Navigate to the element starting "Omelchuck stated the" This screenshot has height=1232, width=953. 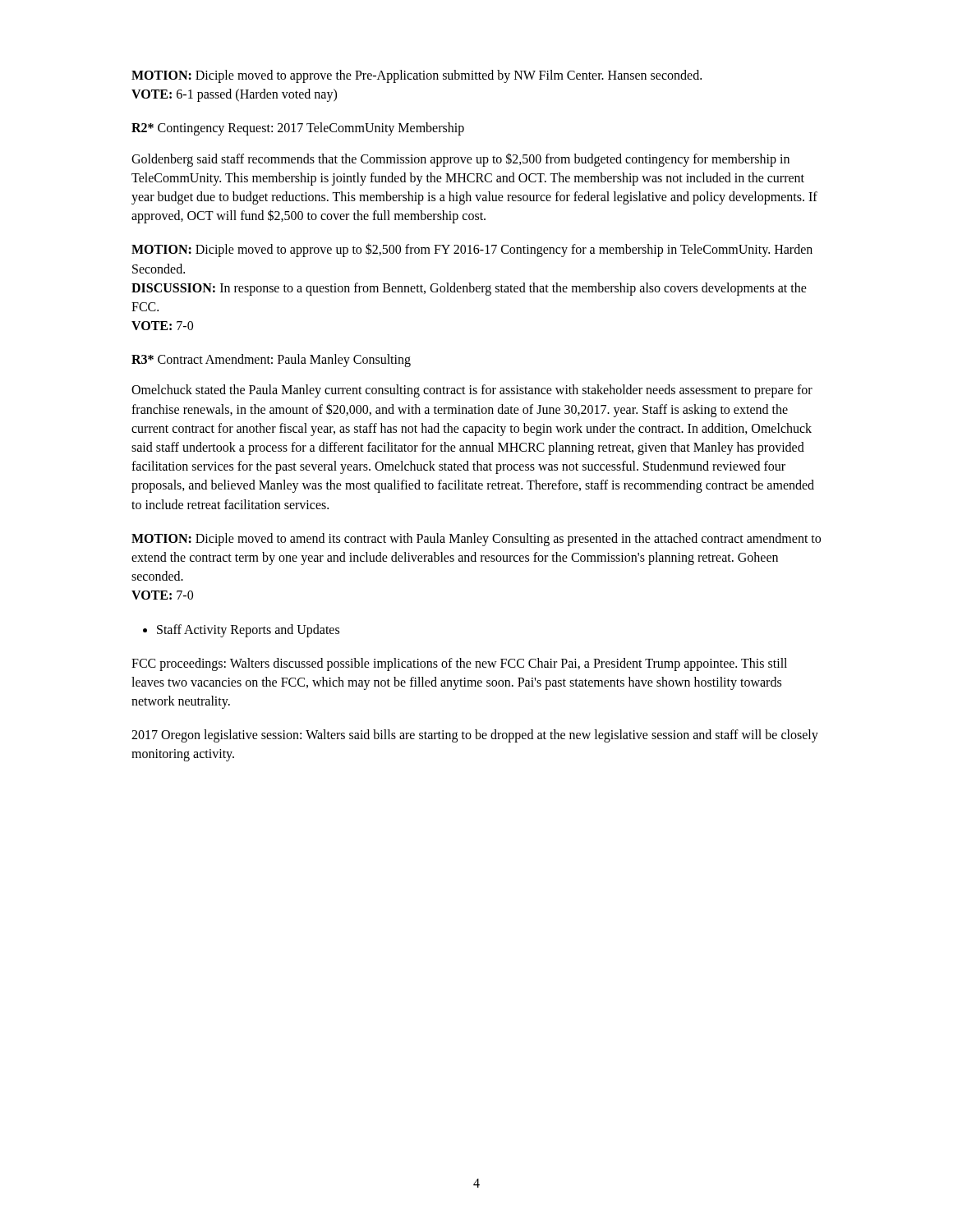[x=476, y=447]
